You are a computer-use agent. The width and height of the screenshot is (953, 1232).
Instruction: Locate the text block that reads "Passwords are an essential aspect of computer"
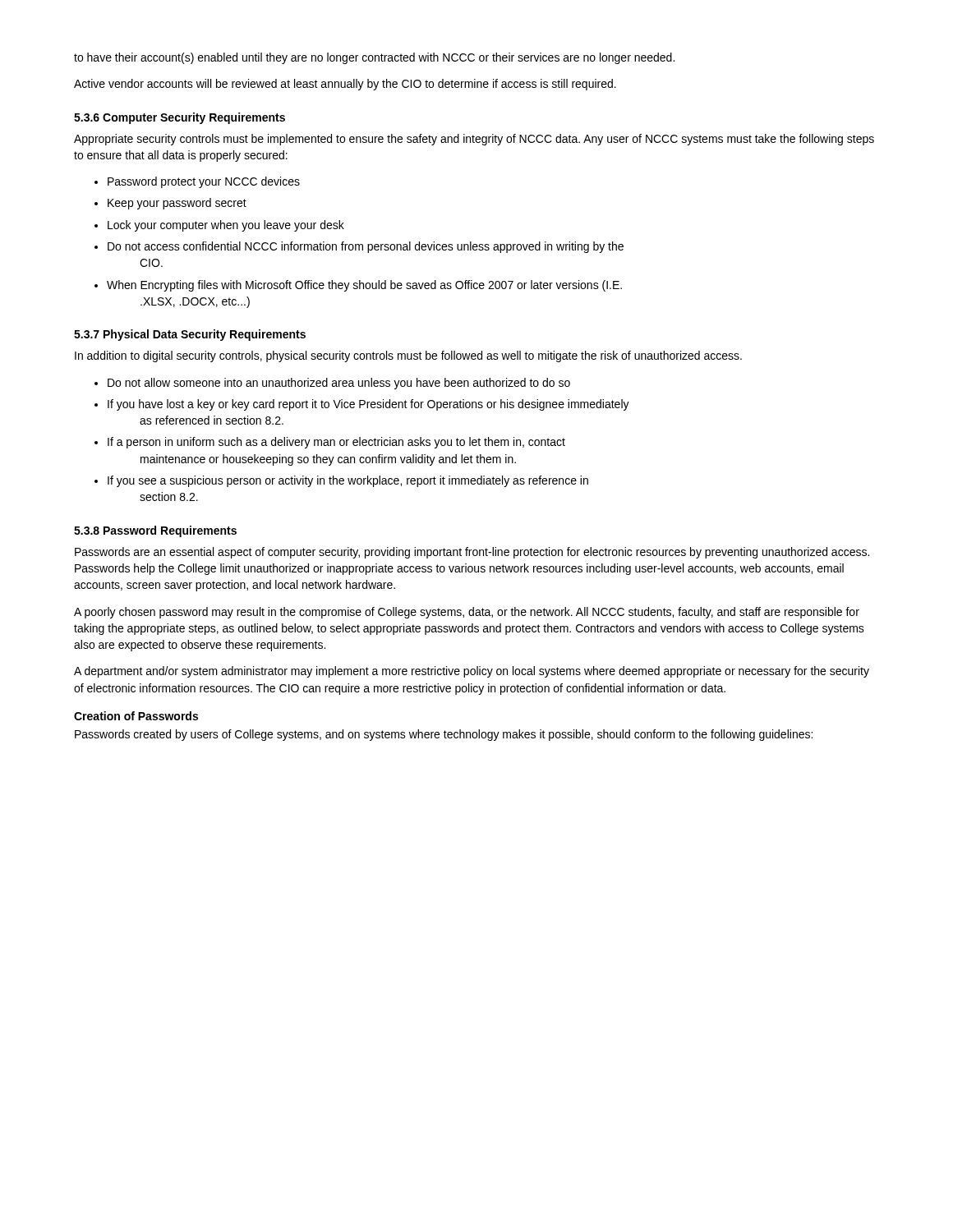click(x=472, y=568)
